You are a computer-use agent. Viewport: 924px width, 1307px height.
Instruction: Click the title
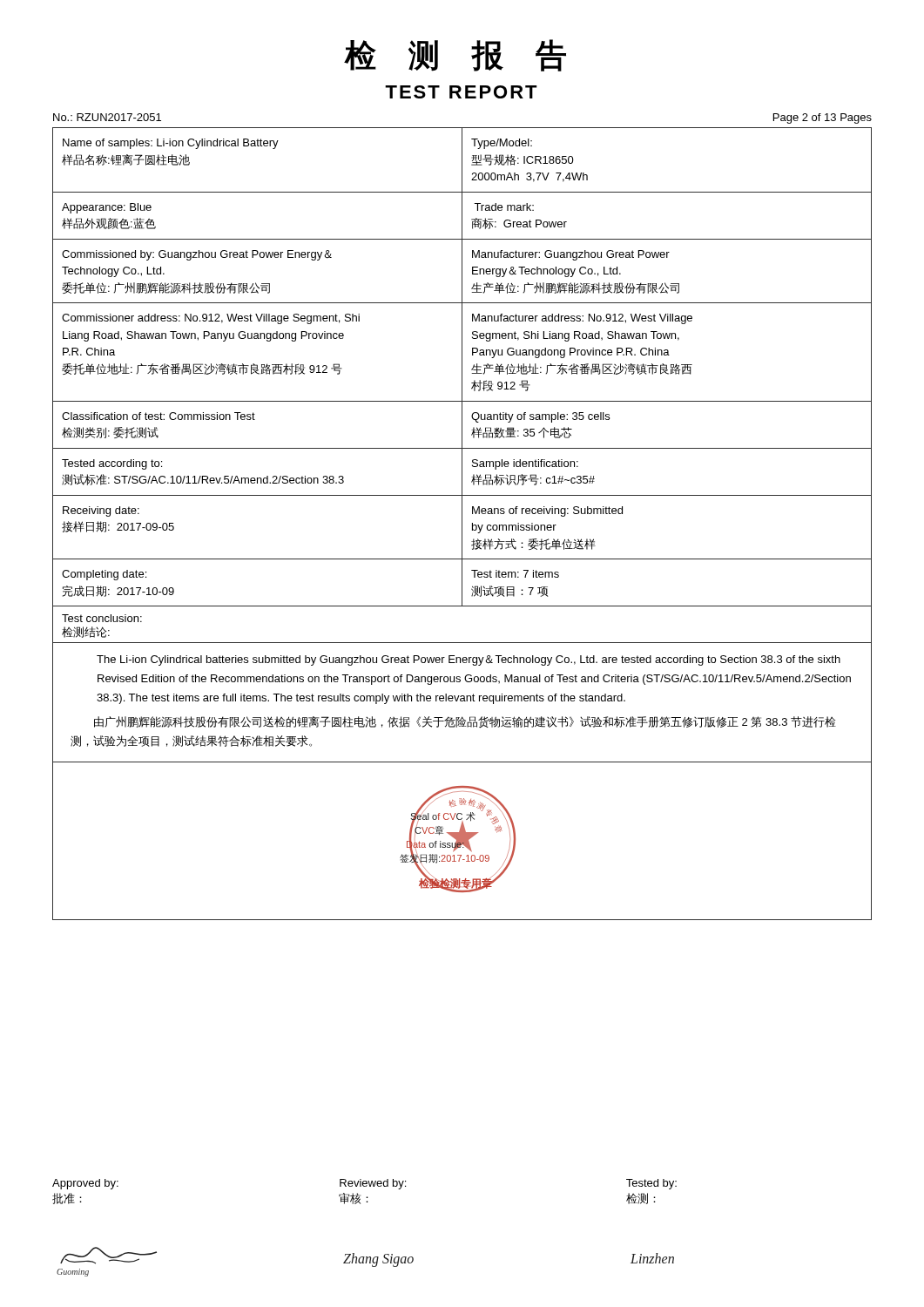coord(462,69)
